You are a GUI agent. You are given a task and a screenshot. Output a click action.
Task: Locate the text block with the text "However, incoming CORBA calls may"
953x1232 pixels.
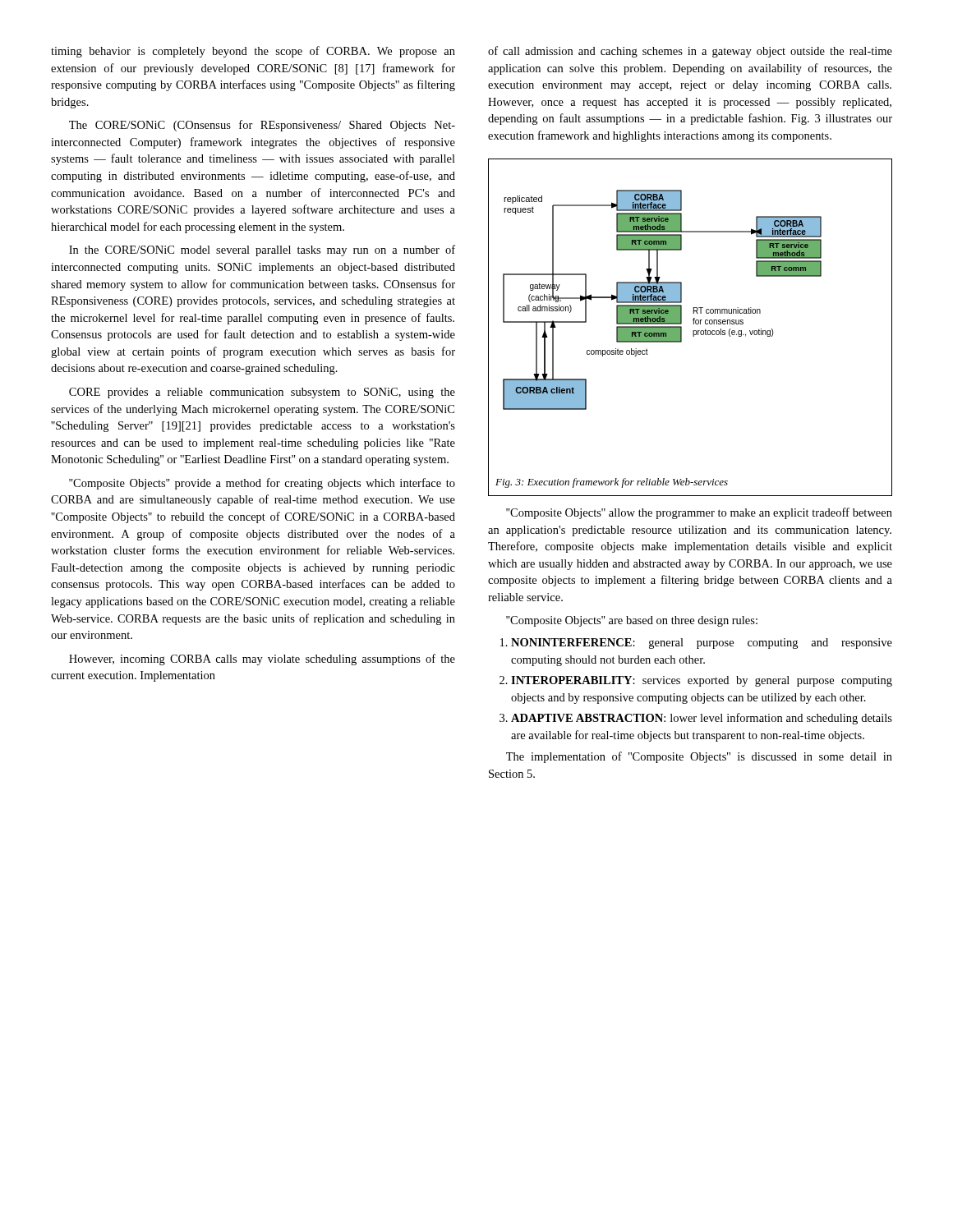pos(253,667)
